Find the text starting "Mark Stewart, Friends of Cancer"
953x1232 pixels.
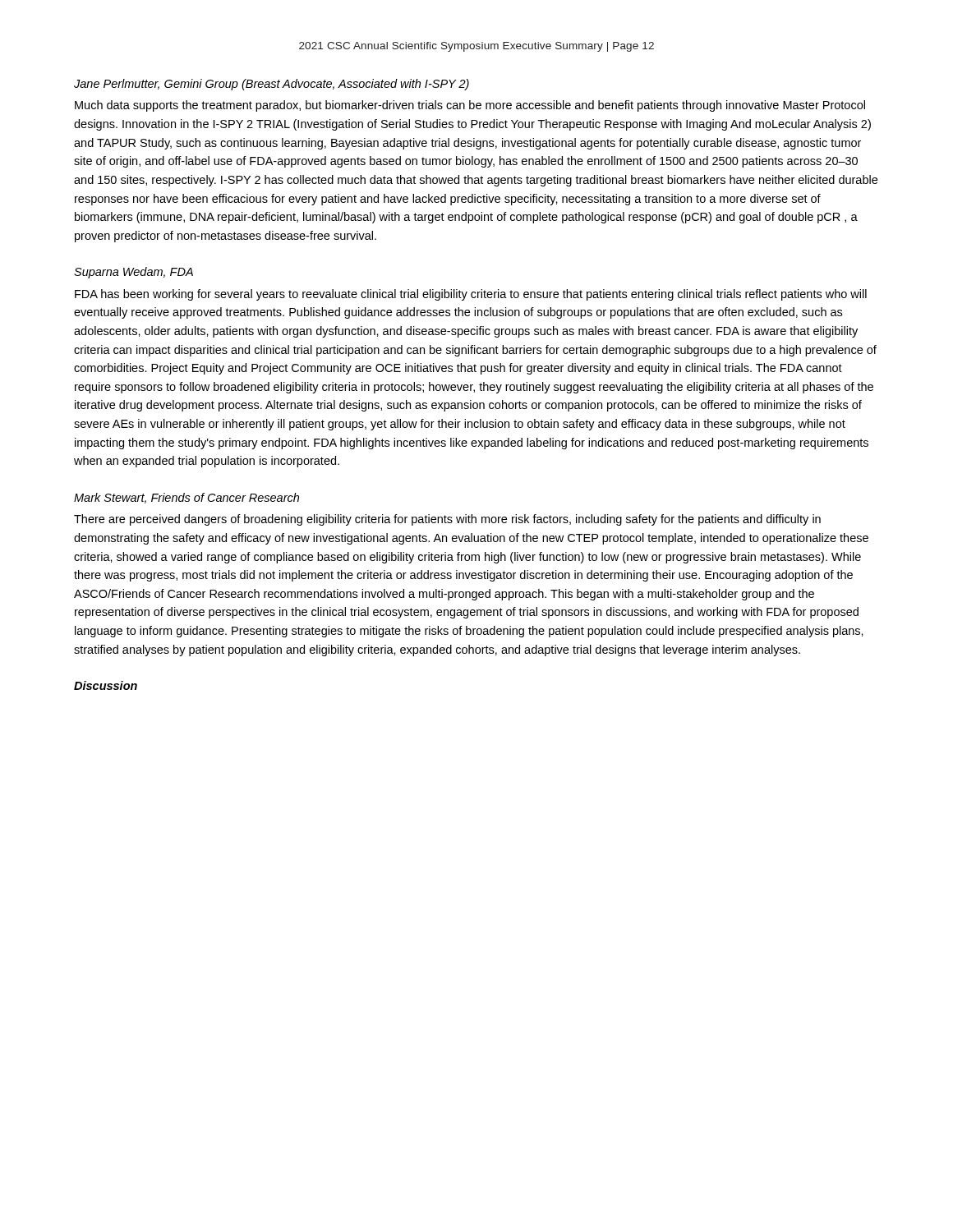click(476, 574)
